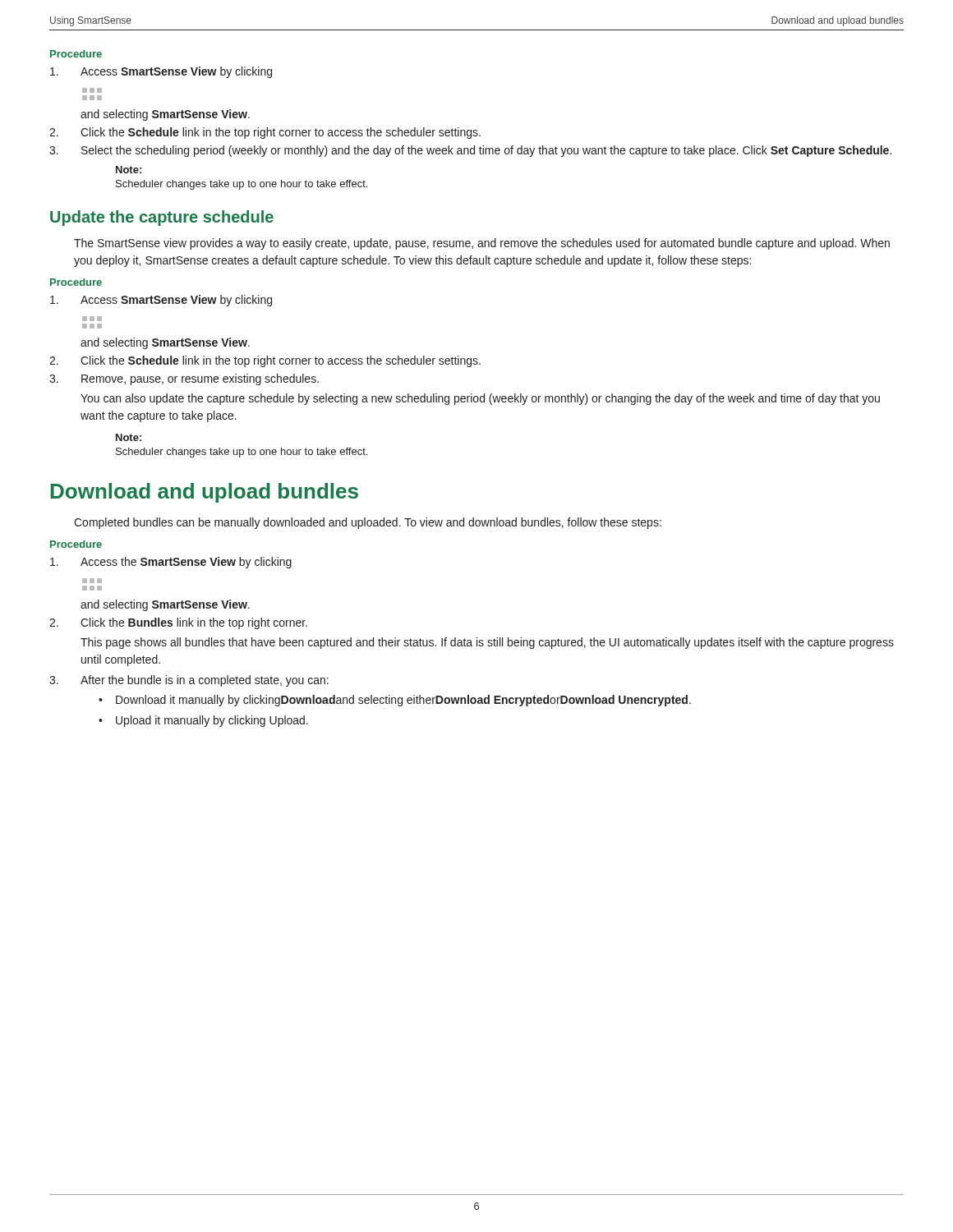Locate the block starting "Download and upload bundles"
953x1232 pixels.
(204, 491)
